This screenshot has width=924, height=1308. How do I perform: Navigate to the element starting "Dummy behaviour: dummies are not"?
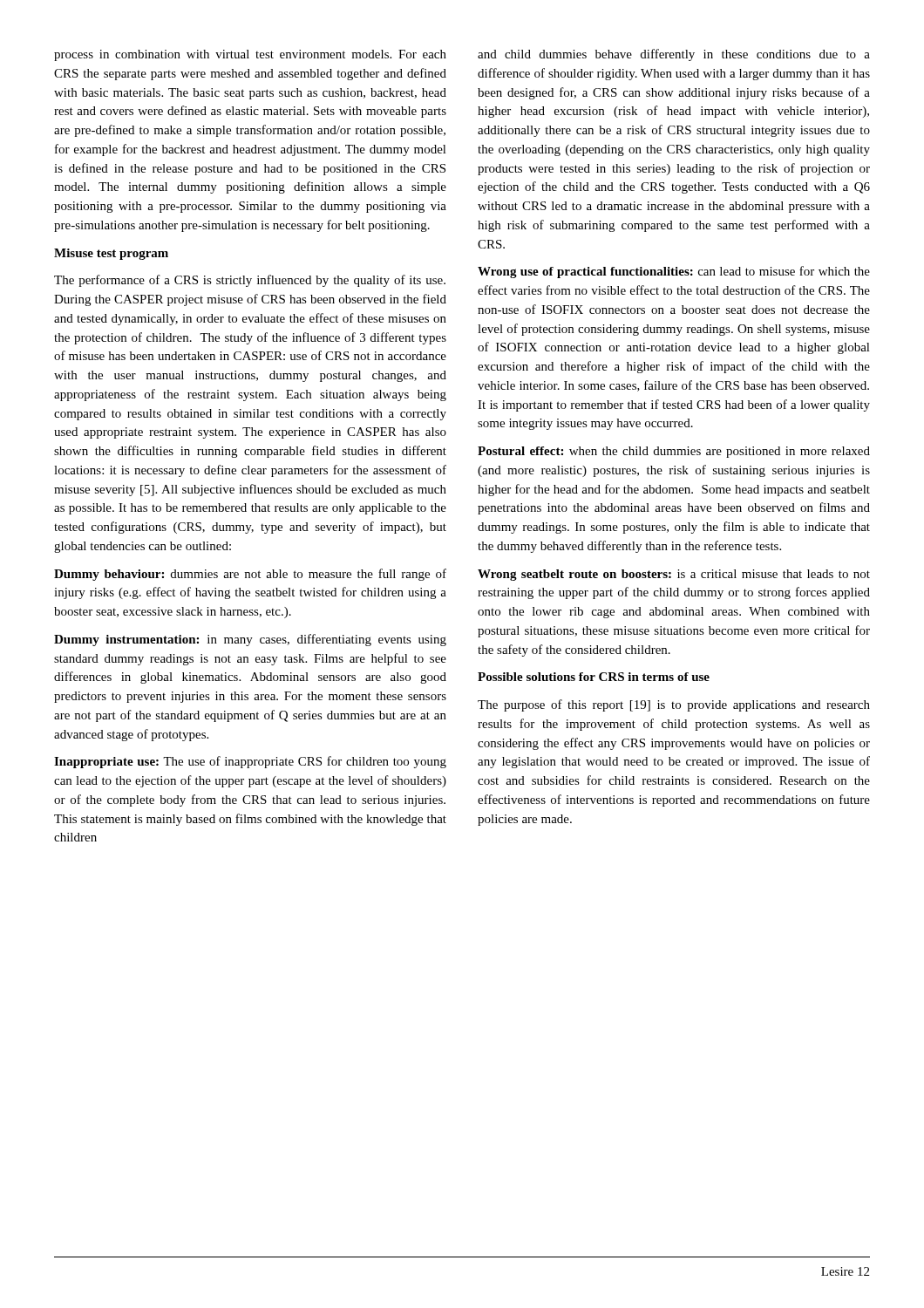[x=250, y=593]
